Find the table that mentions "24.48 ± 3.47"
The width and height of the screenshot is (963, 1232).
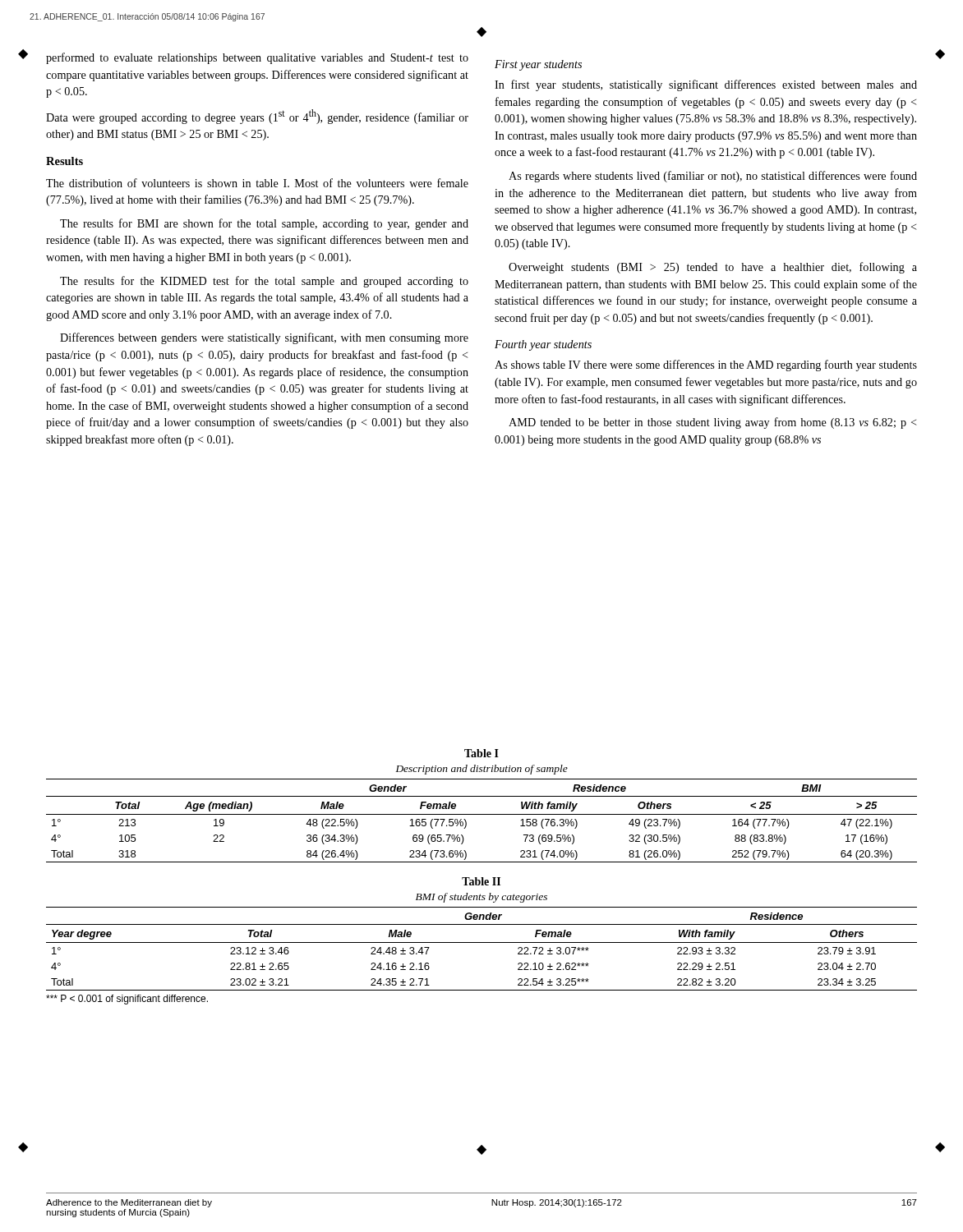click(x=482, y=940)
